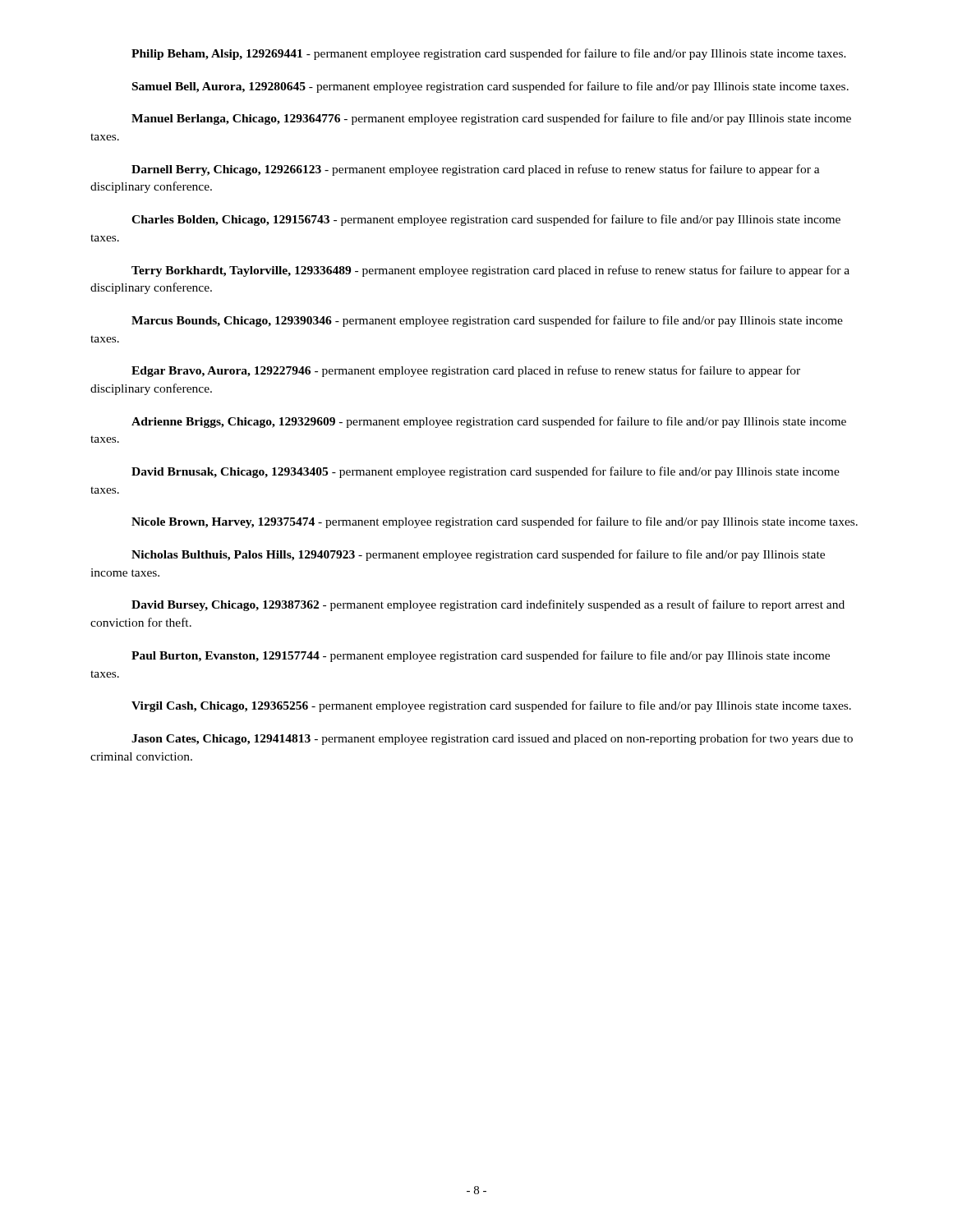953x1232 pixels.
Task: Select the passage starting "Marcus Bounds, Chicago, 129390346 - permanent employee"
Action: pyautogui.click(x=476, y=329)
